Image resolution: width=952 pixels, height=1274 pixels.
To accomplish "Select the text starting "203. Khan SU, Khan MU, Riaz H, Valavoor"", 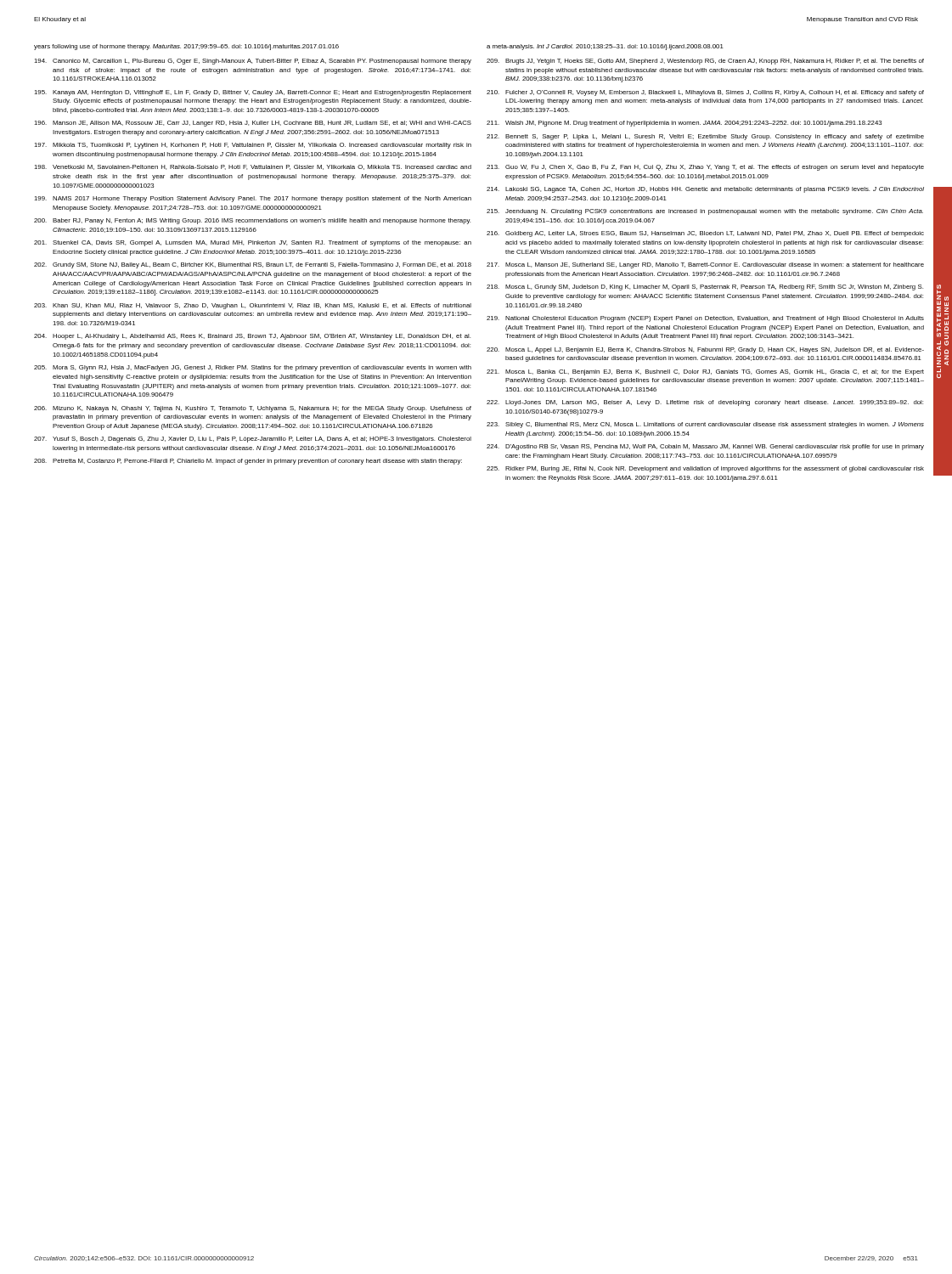I will [253, 315].
